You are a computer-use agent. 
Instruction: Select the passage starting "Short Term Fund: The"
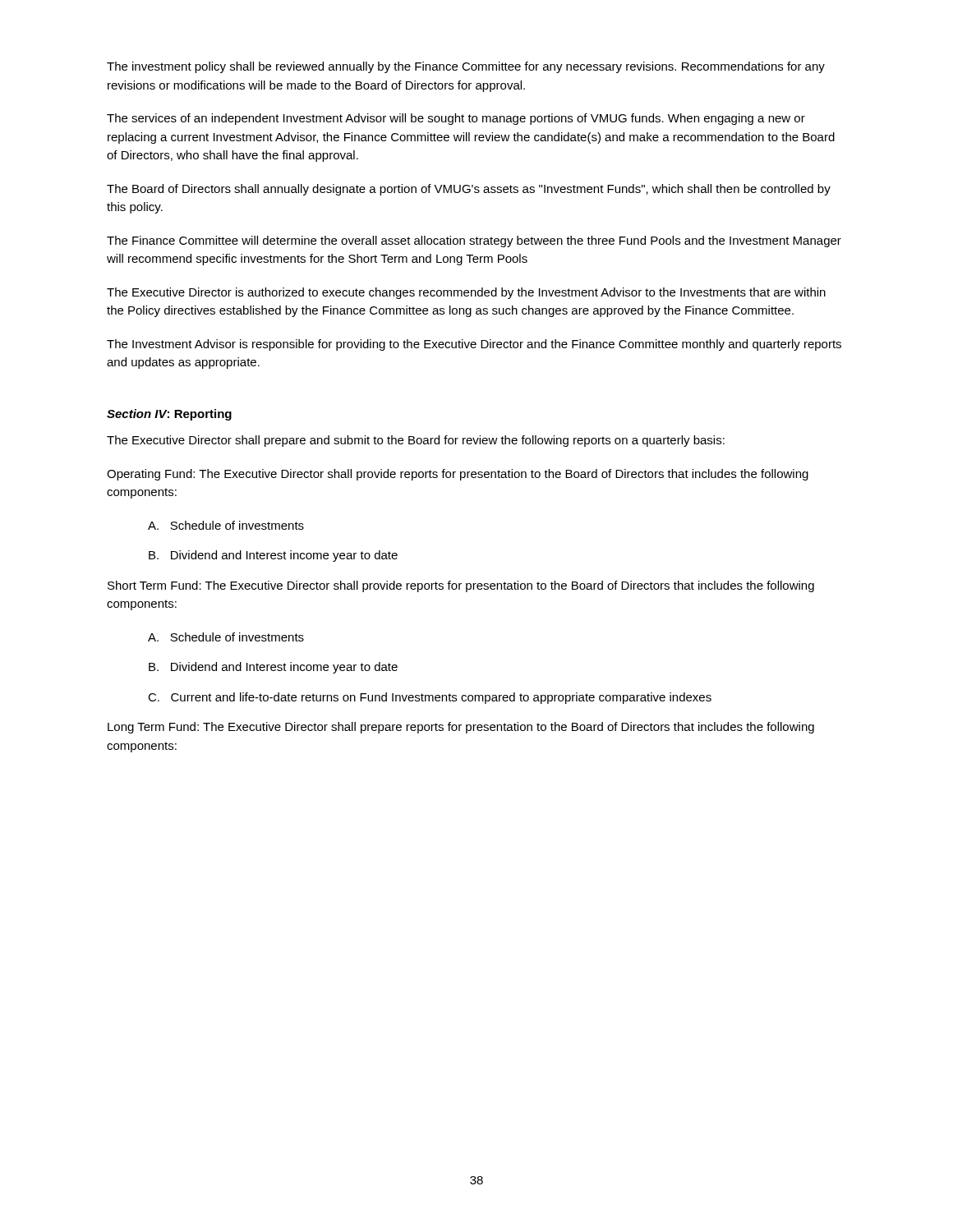coord(461,594)
